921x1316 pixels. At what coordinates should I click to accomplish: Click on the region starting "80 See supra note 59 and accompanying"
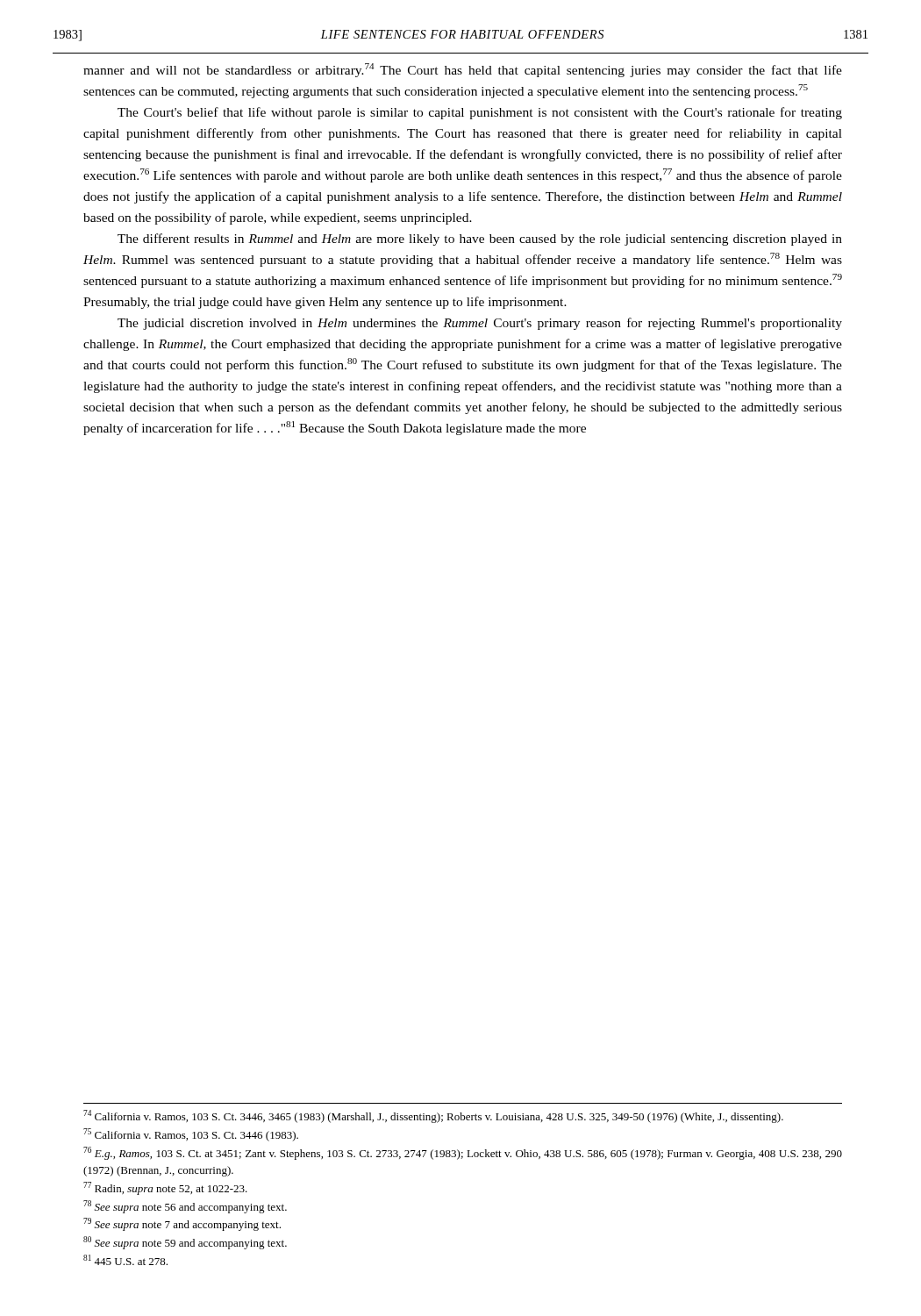[185, 1243]
